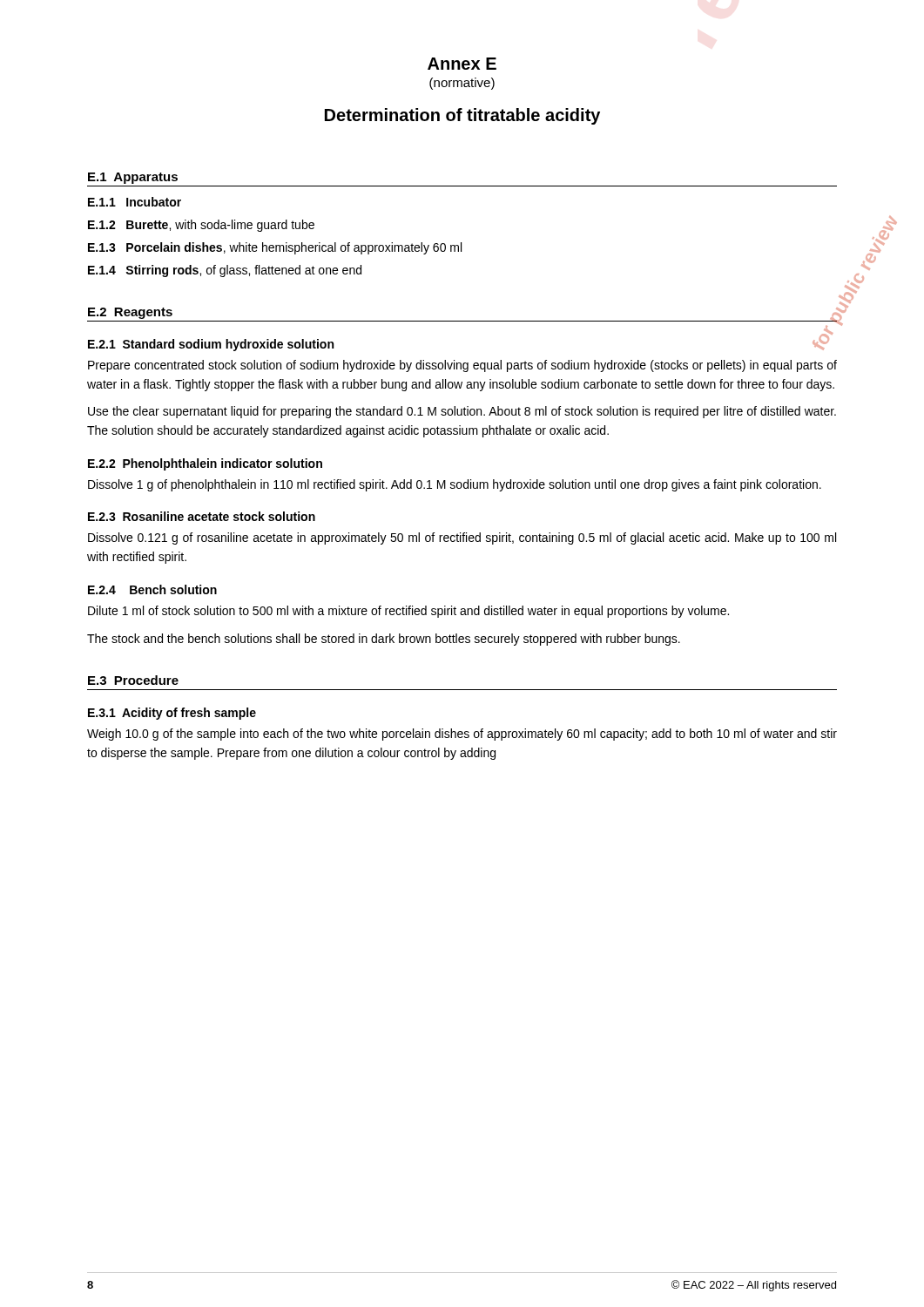The height and width of the screenshot is (1307, 924).
Task: Locate the region starting "Determination of titratable acidity"
Action: point(462,115)
